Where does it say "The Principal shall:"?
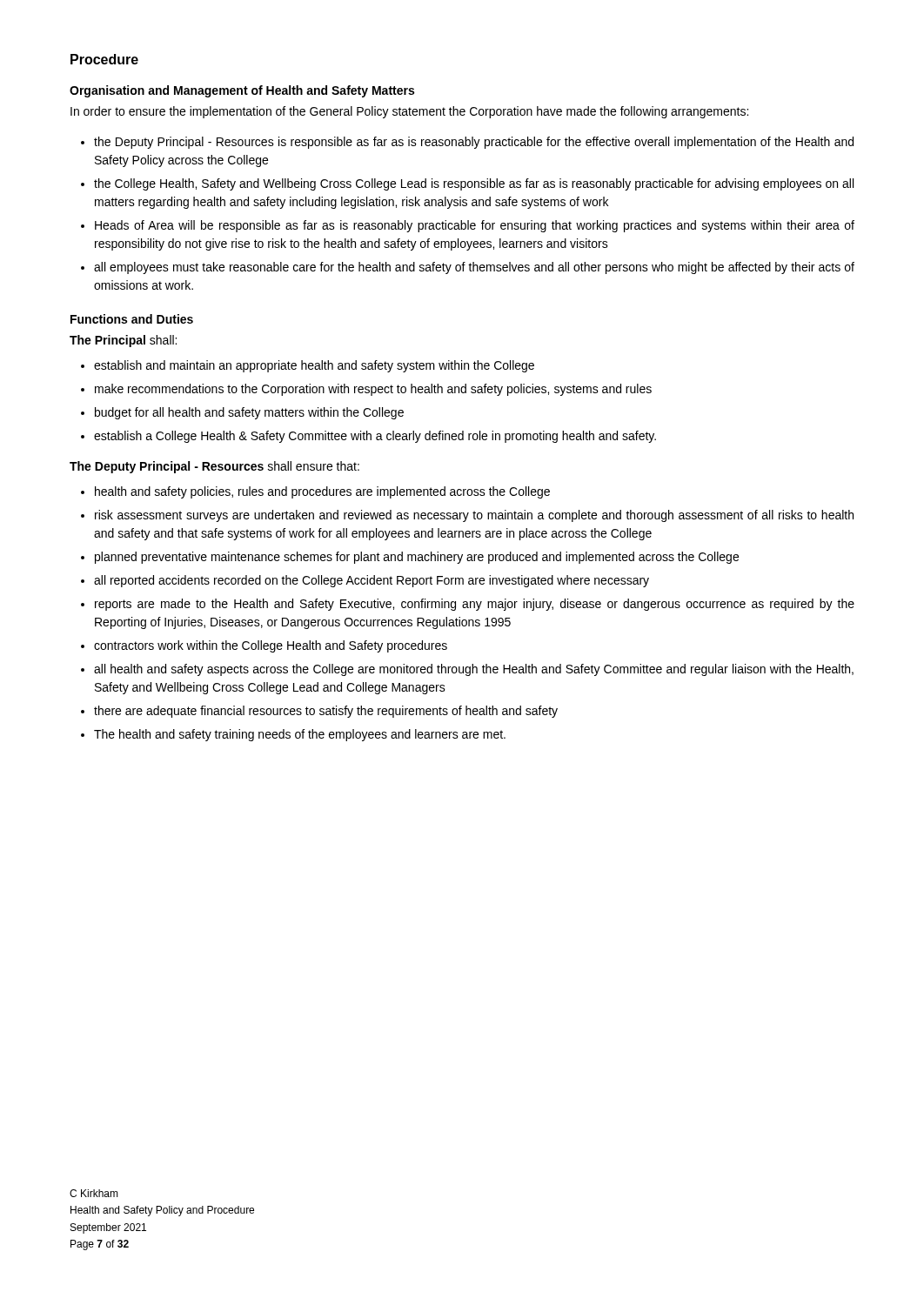924x1305 pixels. click(x=124, y=340)
